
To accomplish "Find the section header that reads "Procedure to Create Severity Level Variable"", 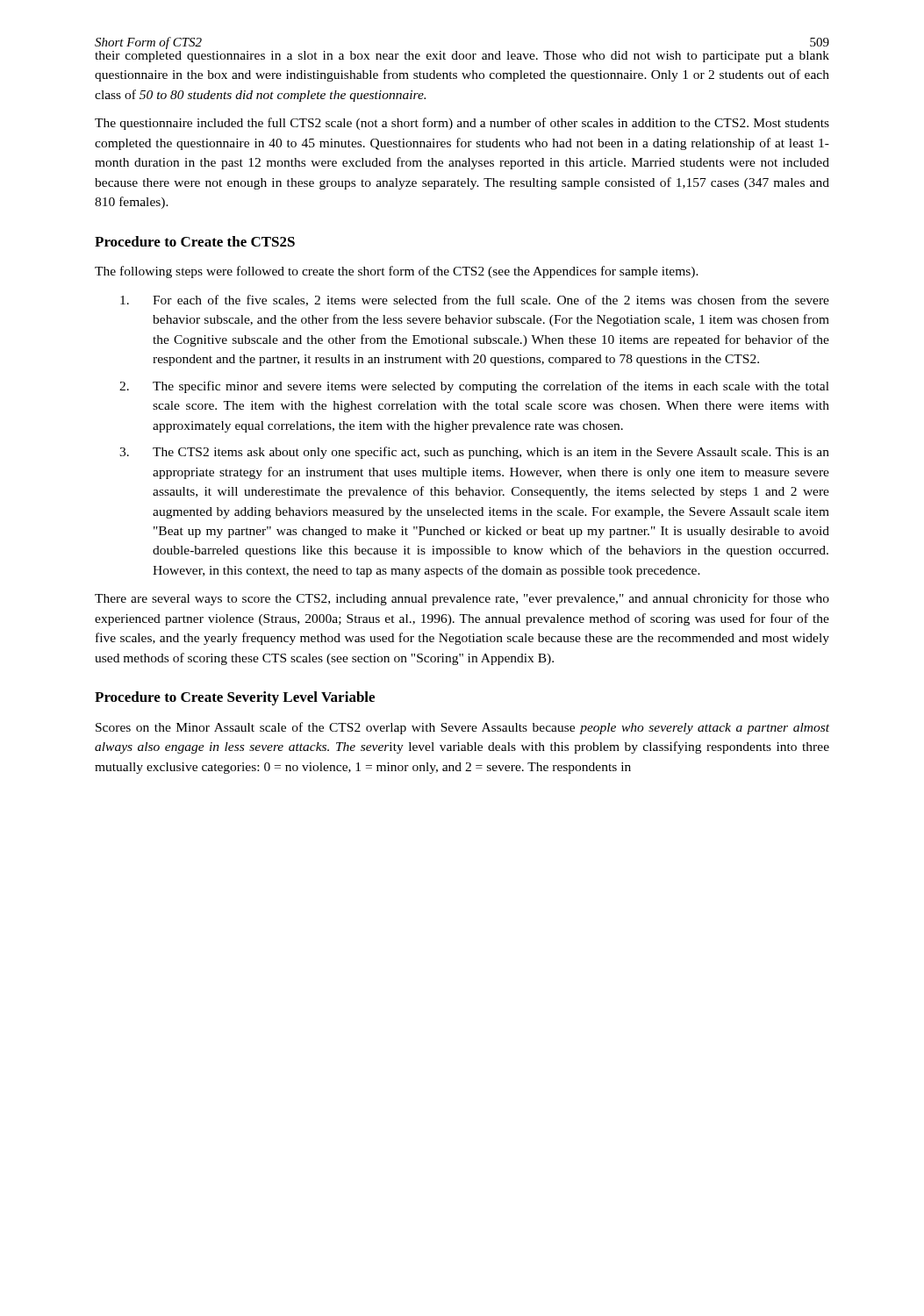I will [x=235, y=698].
